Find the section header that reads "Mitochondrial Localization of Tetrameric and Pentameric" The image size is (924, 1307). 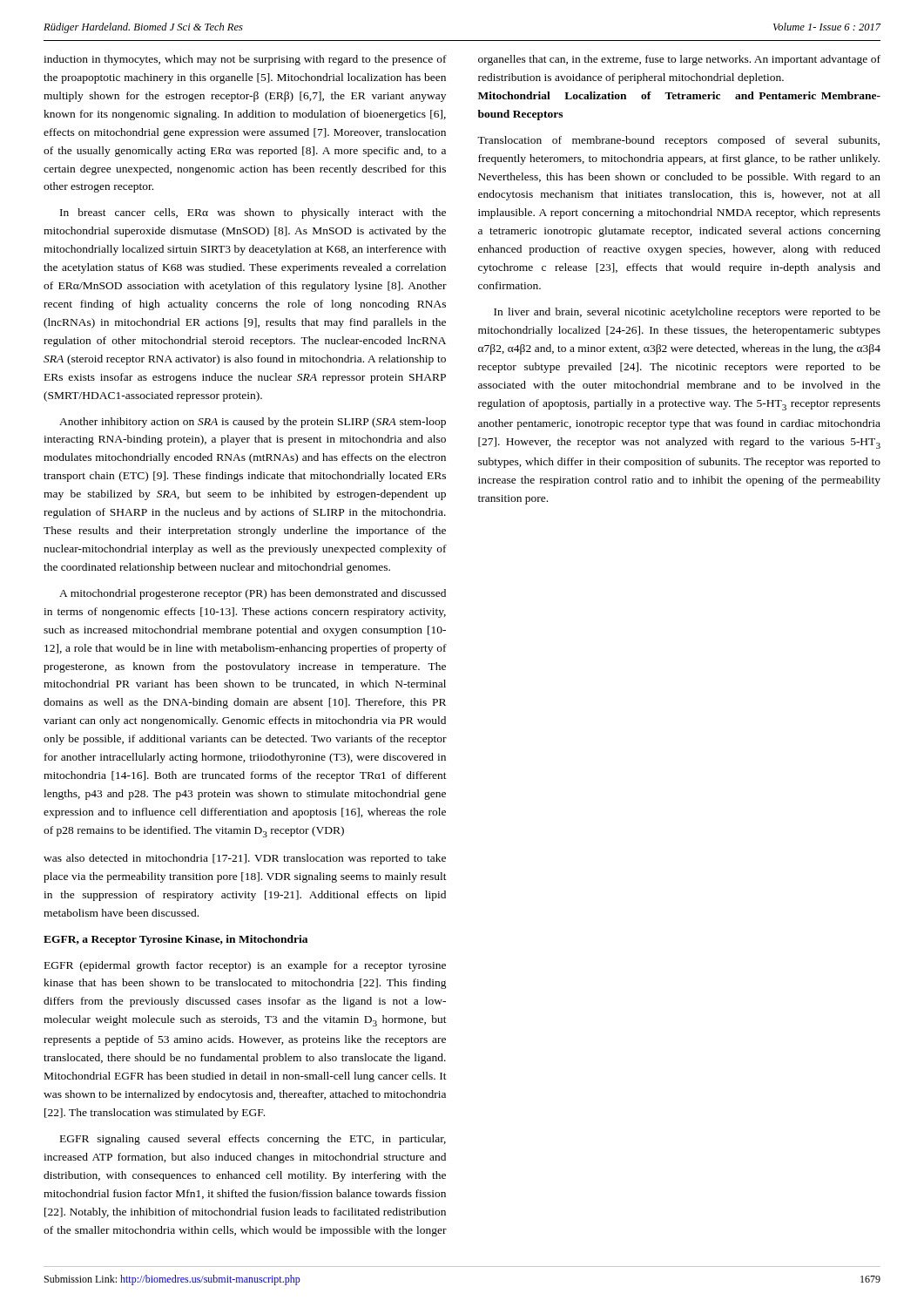pyautogui.click(x=679, y=105)
